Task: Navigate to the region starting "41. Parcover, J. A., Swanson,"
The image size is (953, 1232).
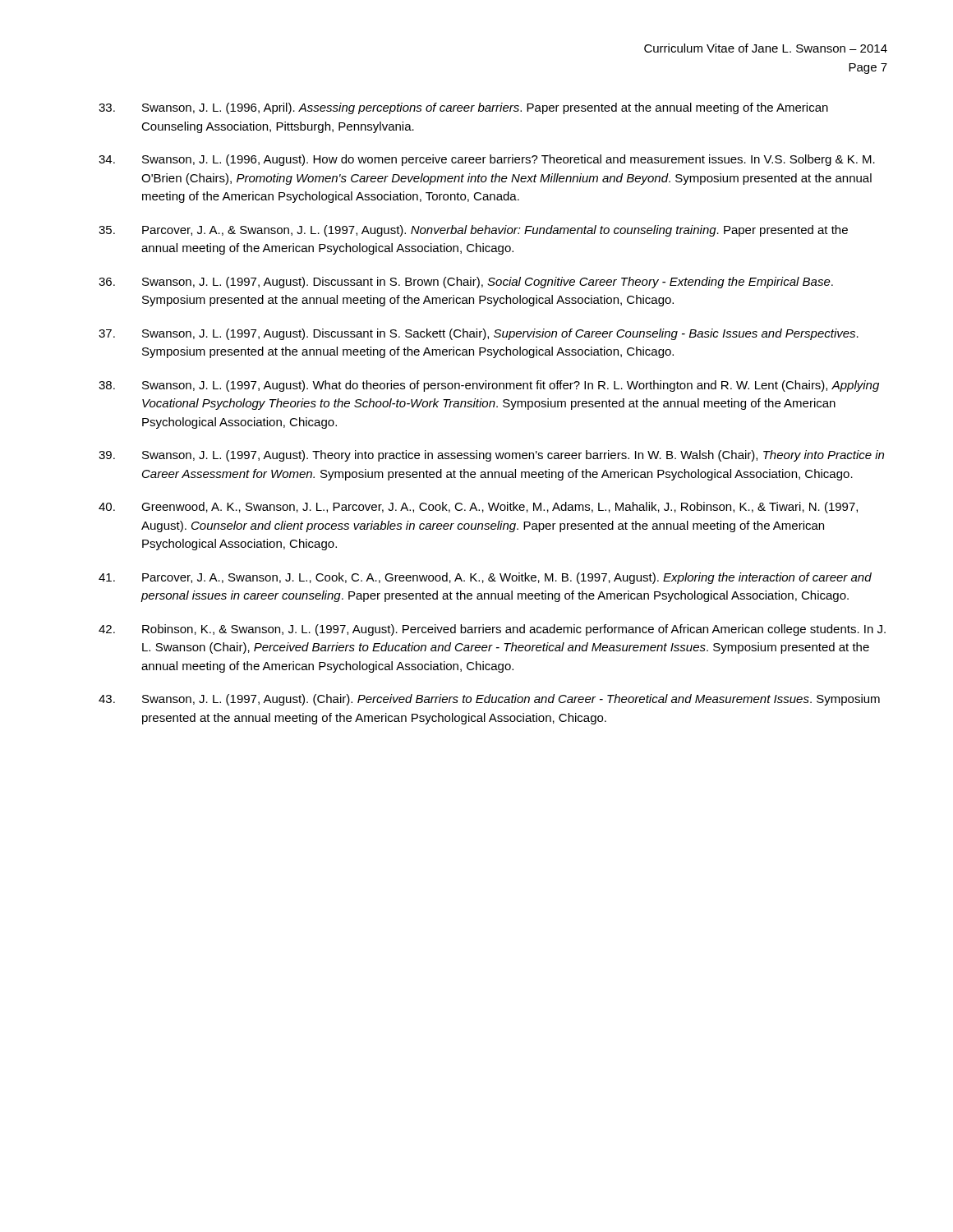Action: pyautogui.click(x=493, y=586)
